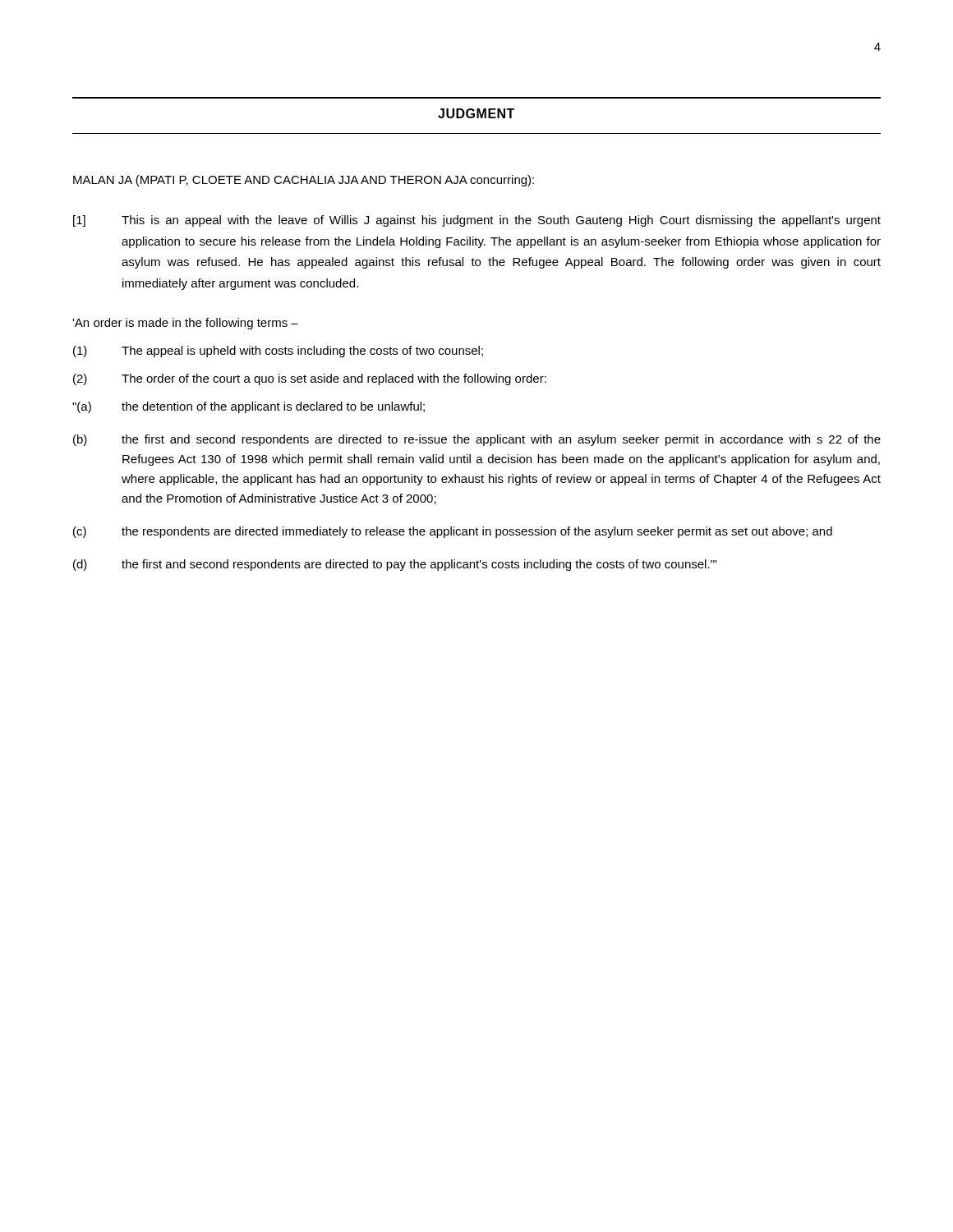Find the block on this page that starts ""(a) the detention of the"

point(249,407)
